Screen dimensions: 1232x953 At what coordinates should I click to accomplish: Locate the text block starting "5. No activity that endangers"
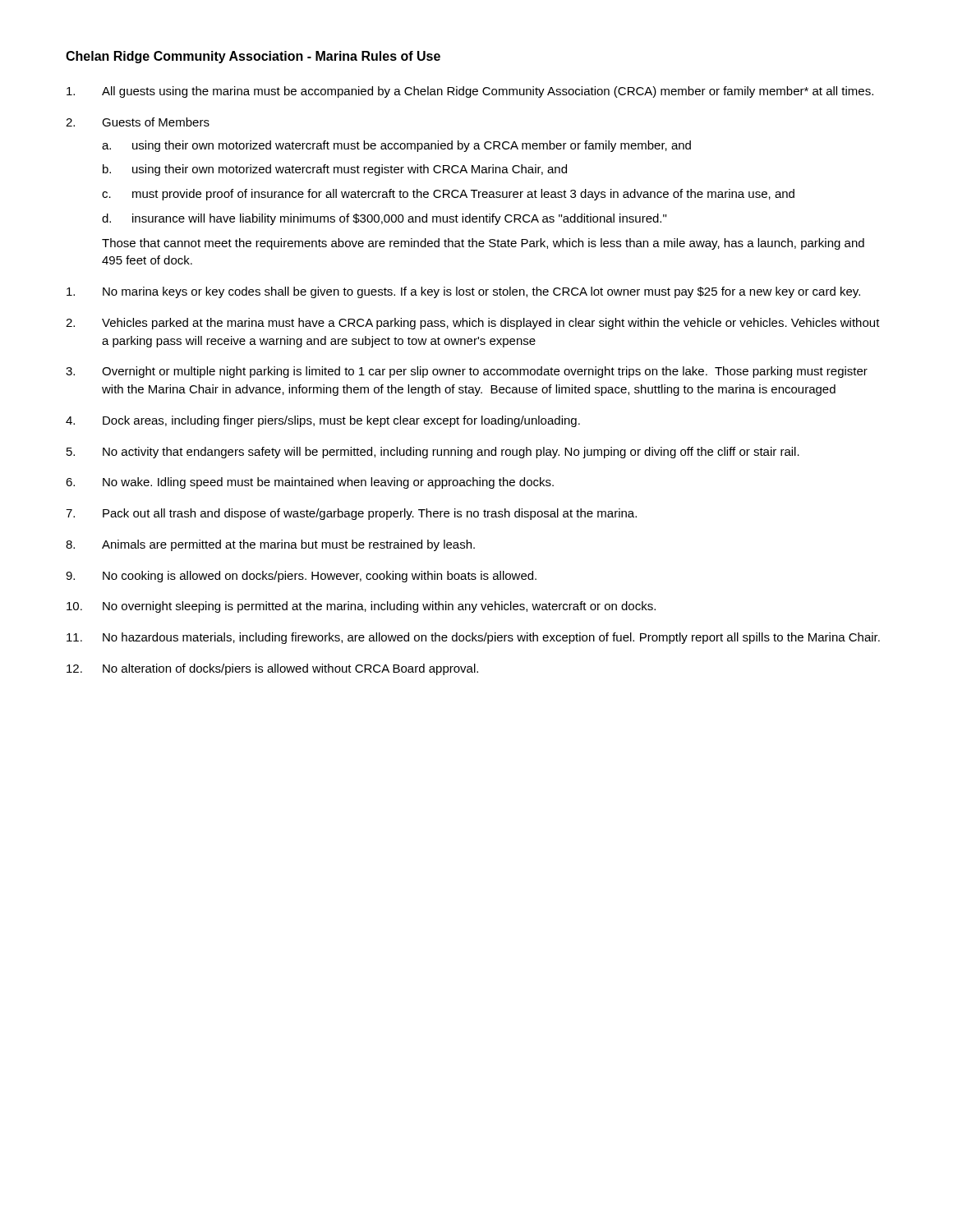(x=476, y=451)
